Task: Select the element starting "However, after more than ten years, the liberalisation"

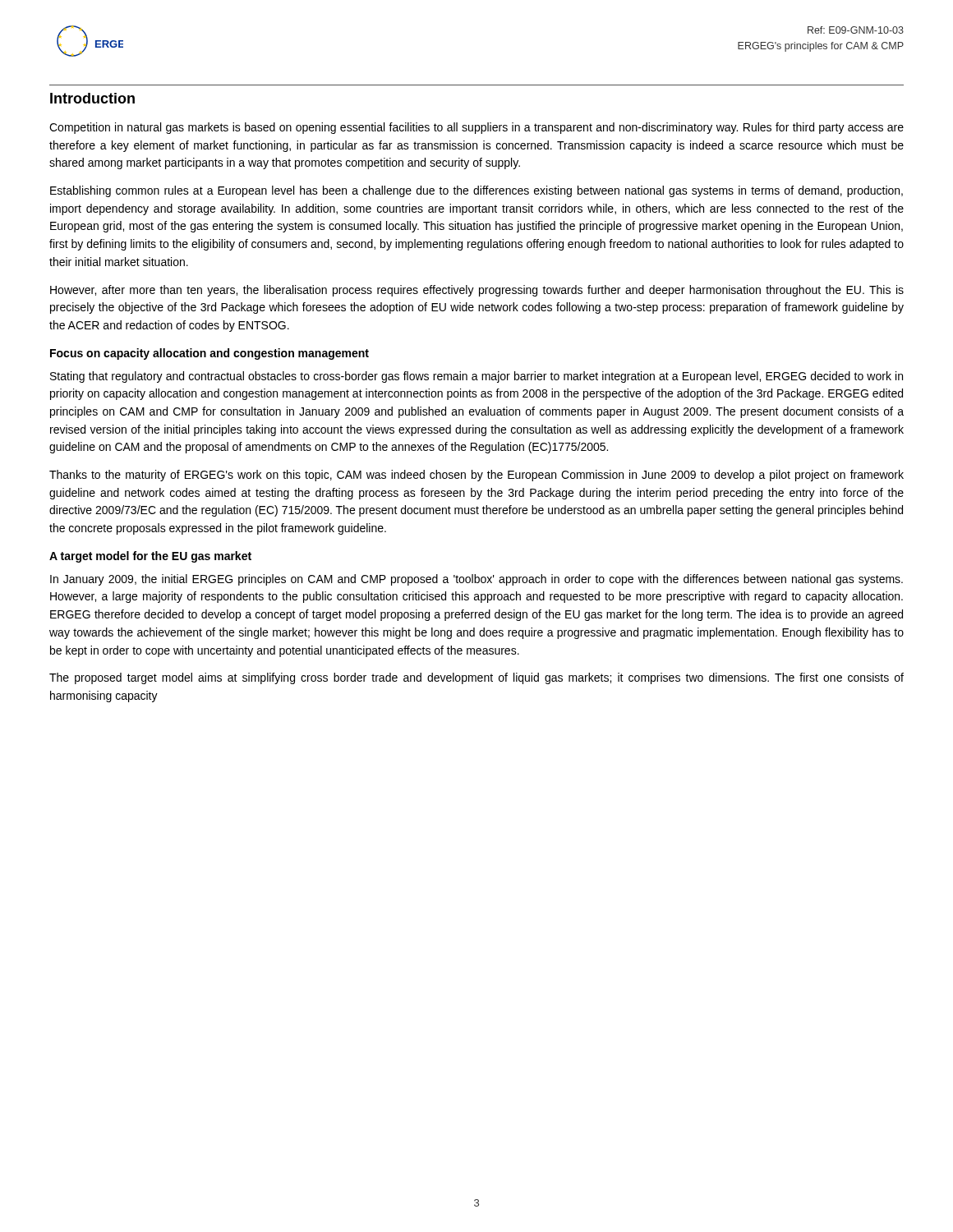Action: 476,308
